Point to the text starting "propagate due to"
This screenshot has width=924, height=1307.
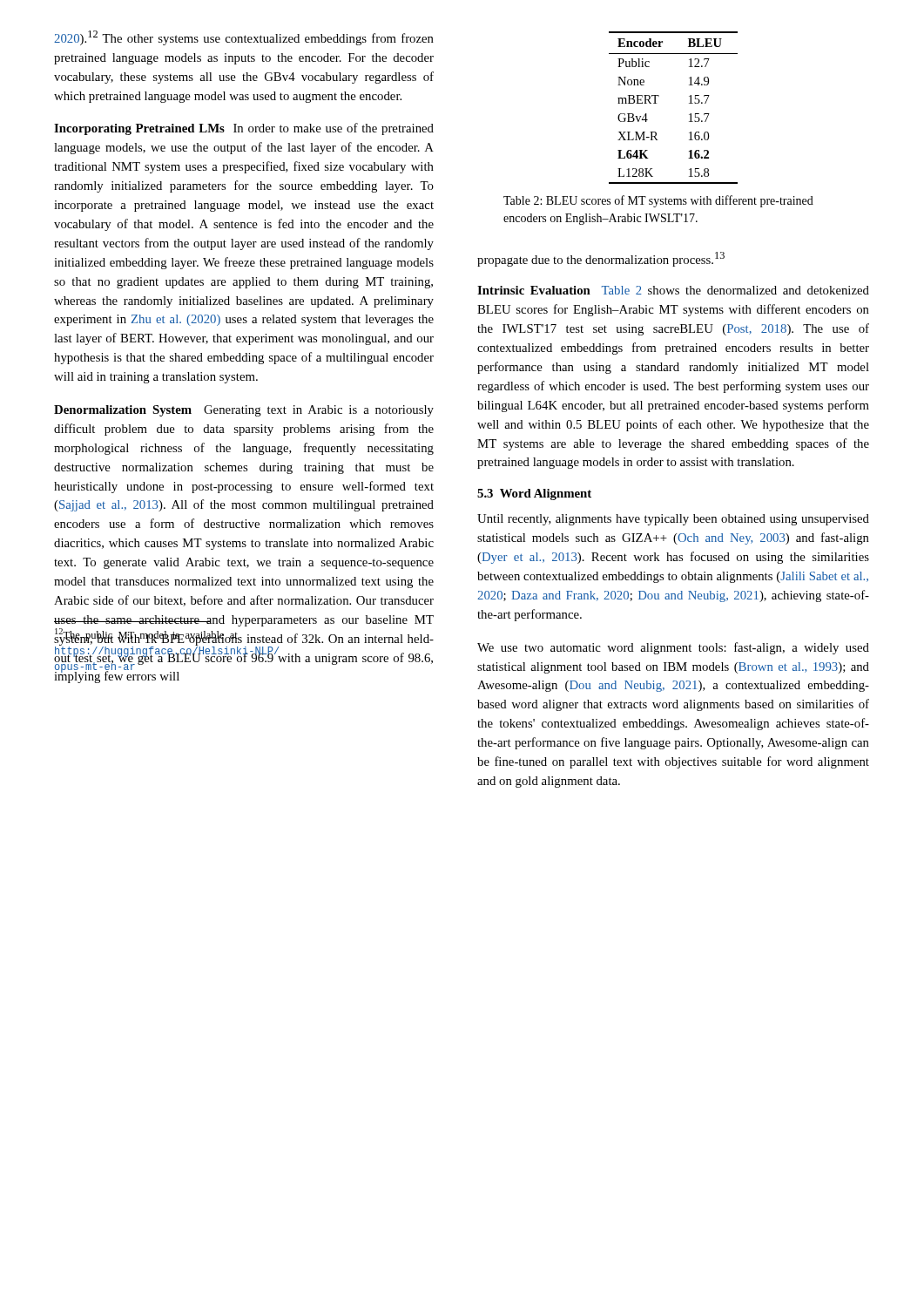tap(601, 258)
